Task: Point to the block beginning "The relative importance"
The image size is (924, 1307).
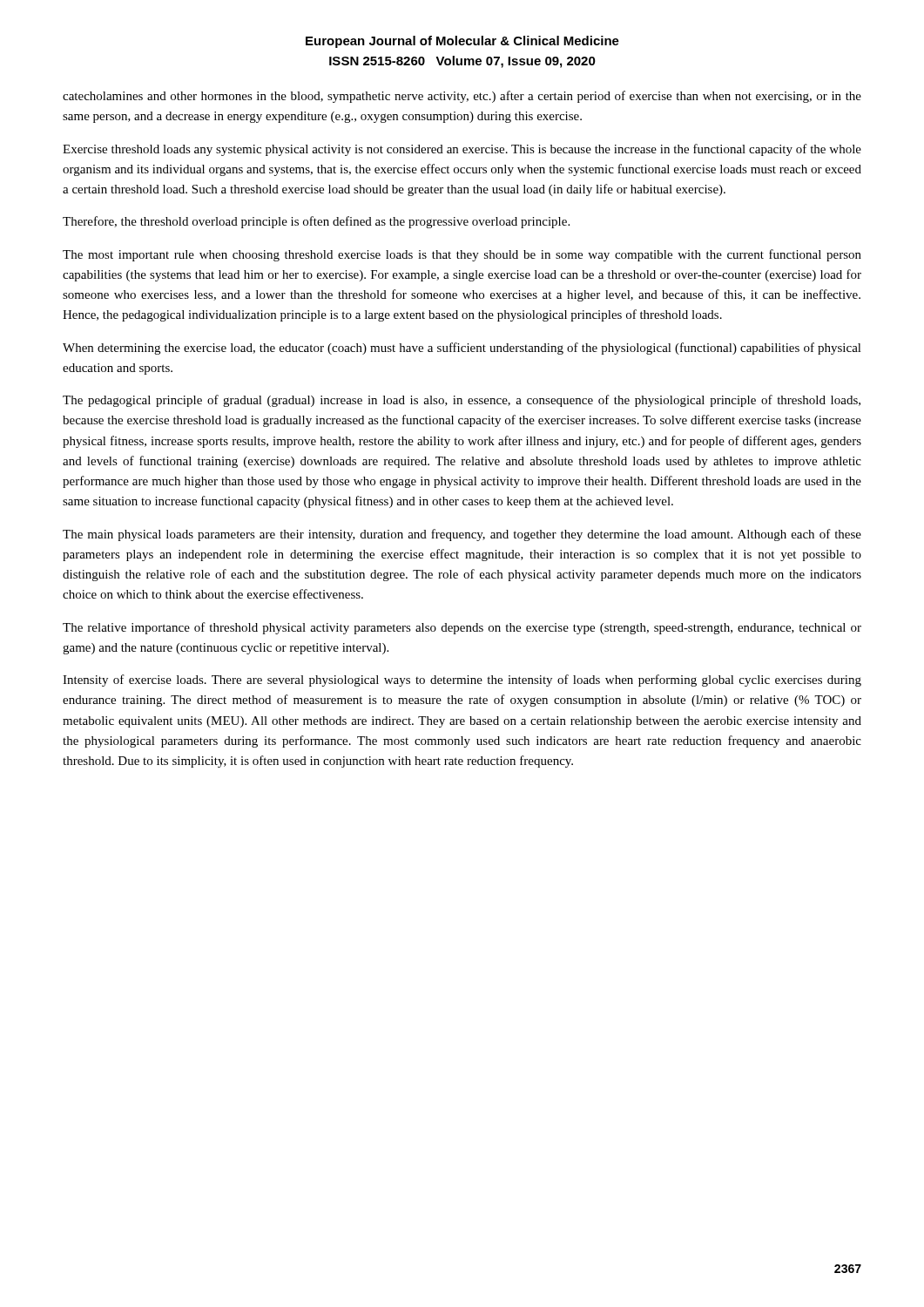Action: point(462,638)
